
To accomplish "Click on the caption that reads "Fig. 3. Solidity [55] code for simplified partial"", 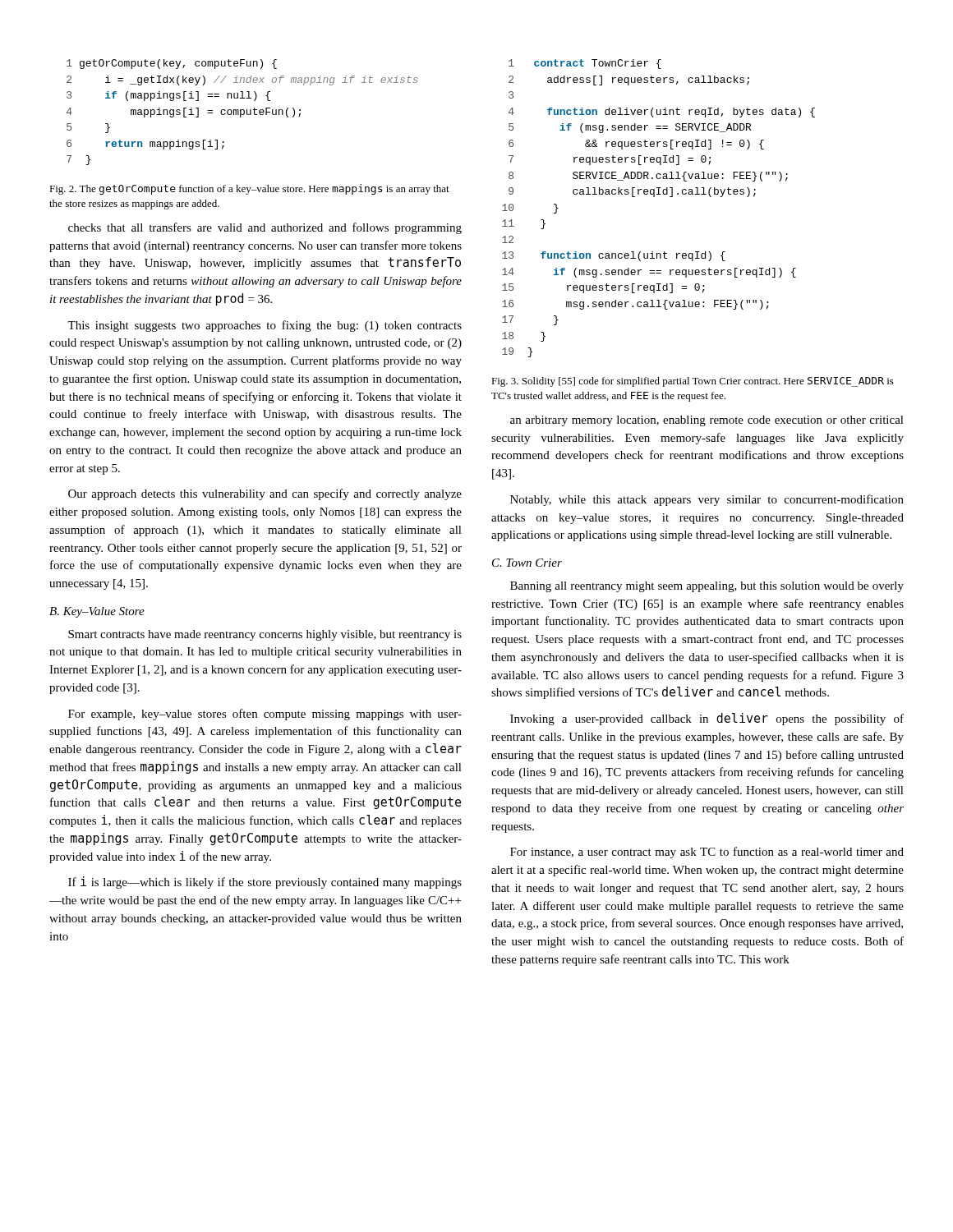I will (x=693, y=388).
